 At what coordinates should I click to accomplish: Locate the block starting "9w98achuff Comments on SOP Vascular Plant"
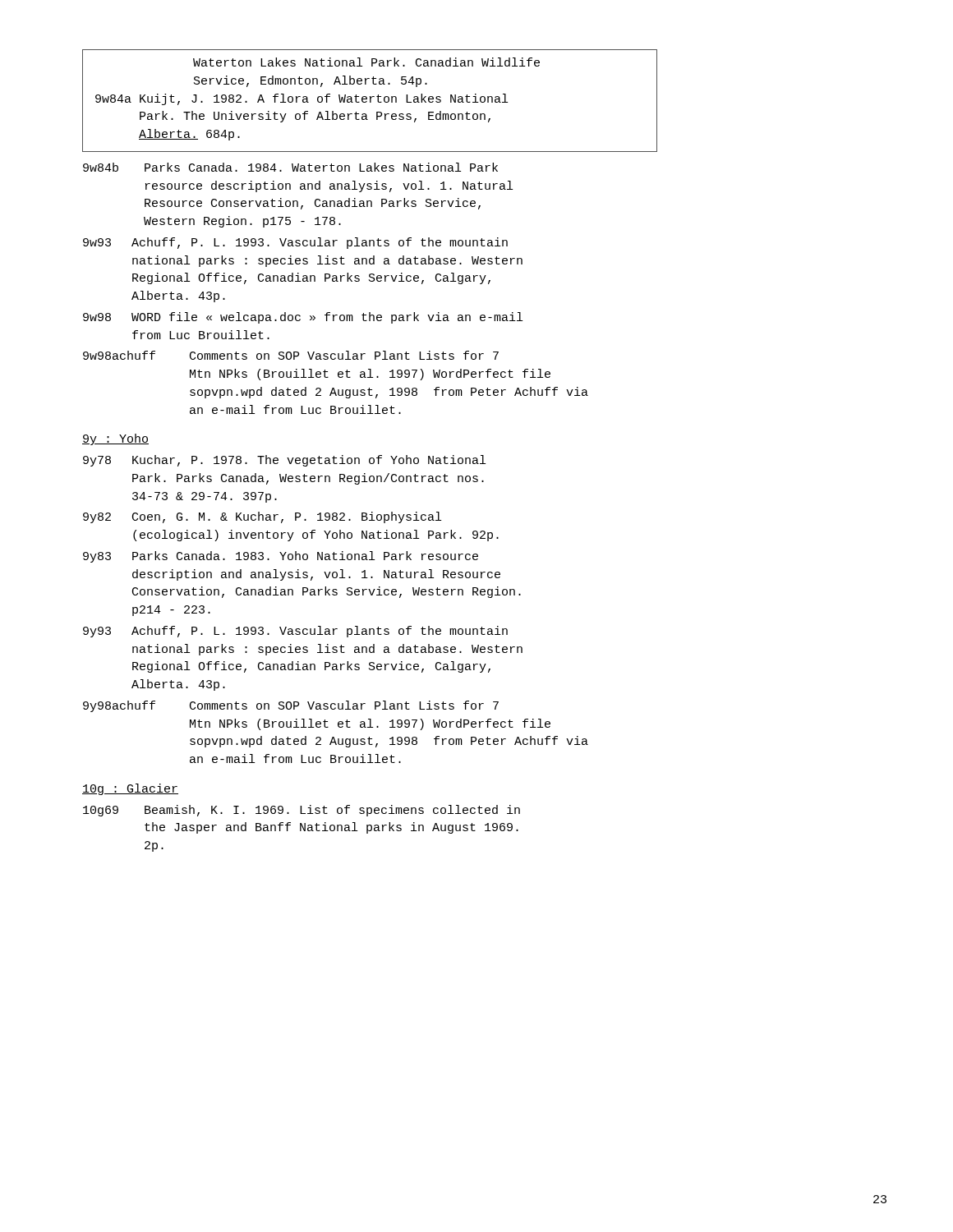click(x=485, y=384)
